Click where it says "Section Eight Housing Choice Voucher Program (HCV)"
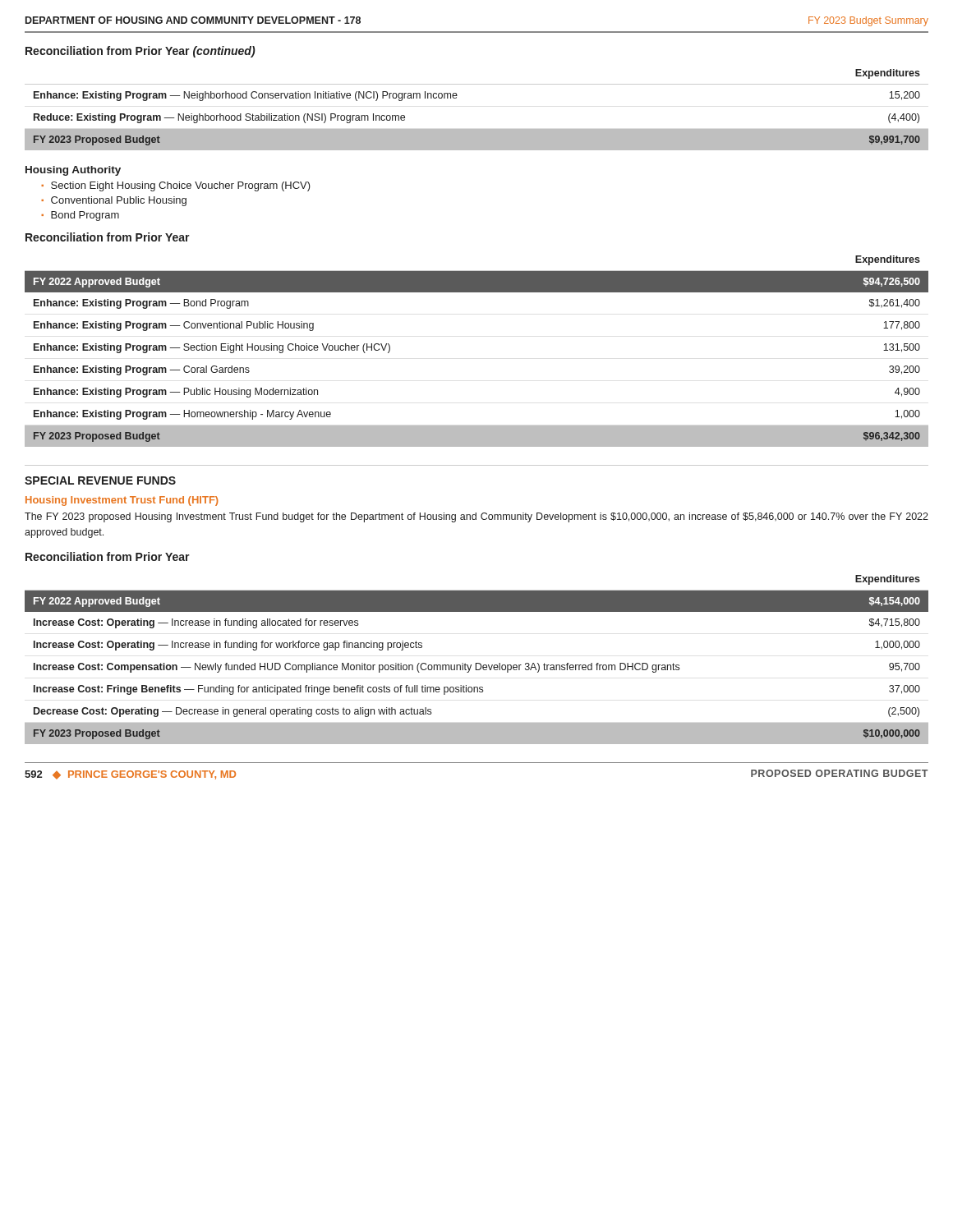The height and width of the screenshot is (1232, 953). (181, 185)
